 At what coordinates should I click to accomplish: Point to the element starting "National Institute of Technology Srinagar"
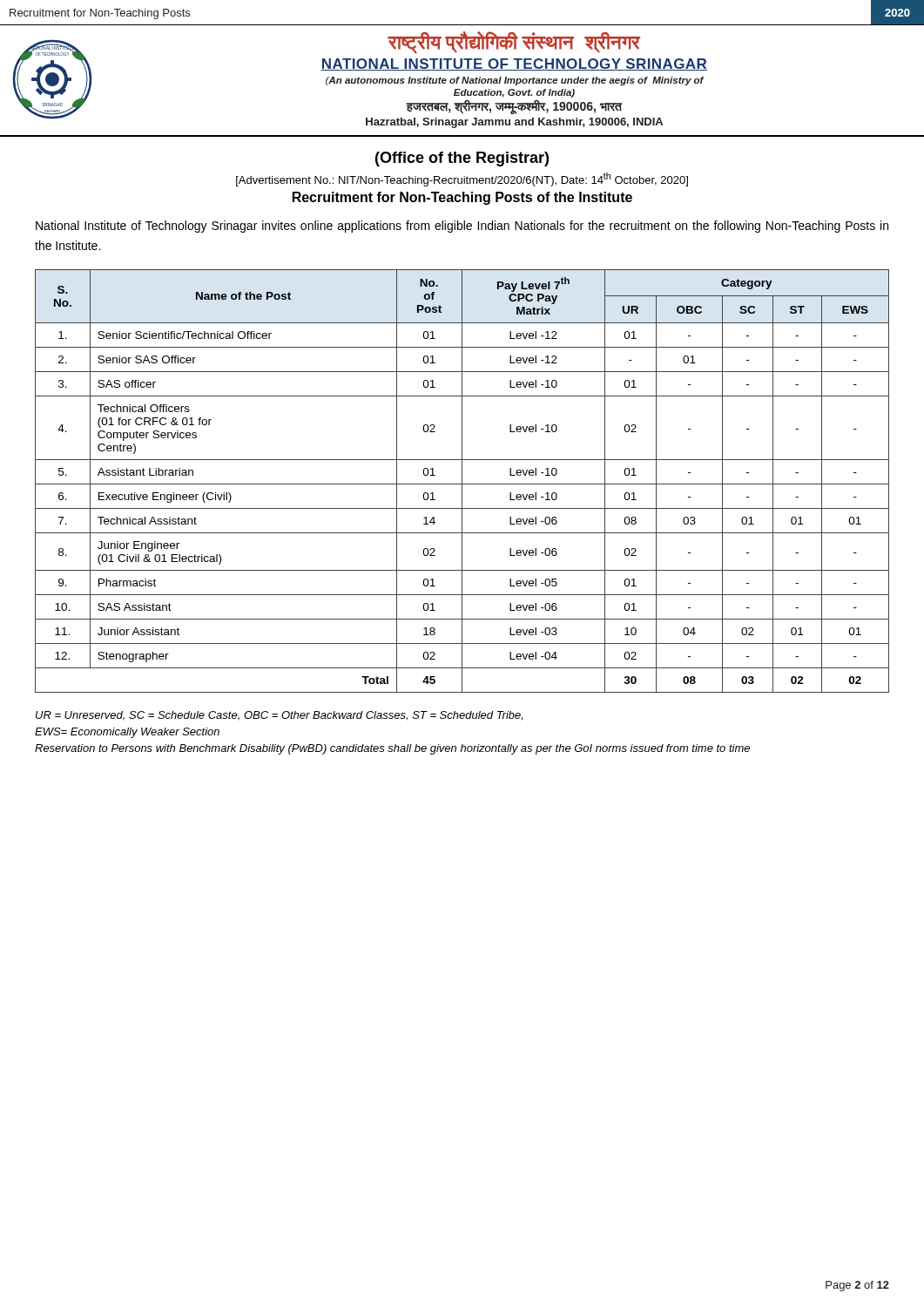click(x=462, y=236)
